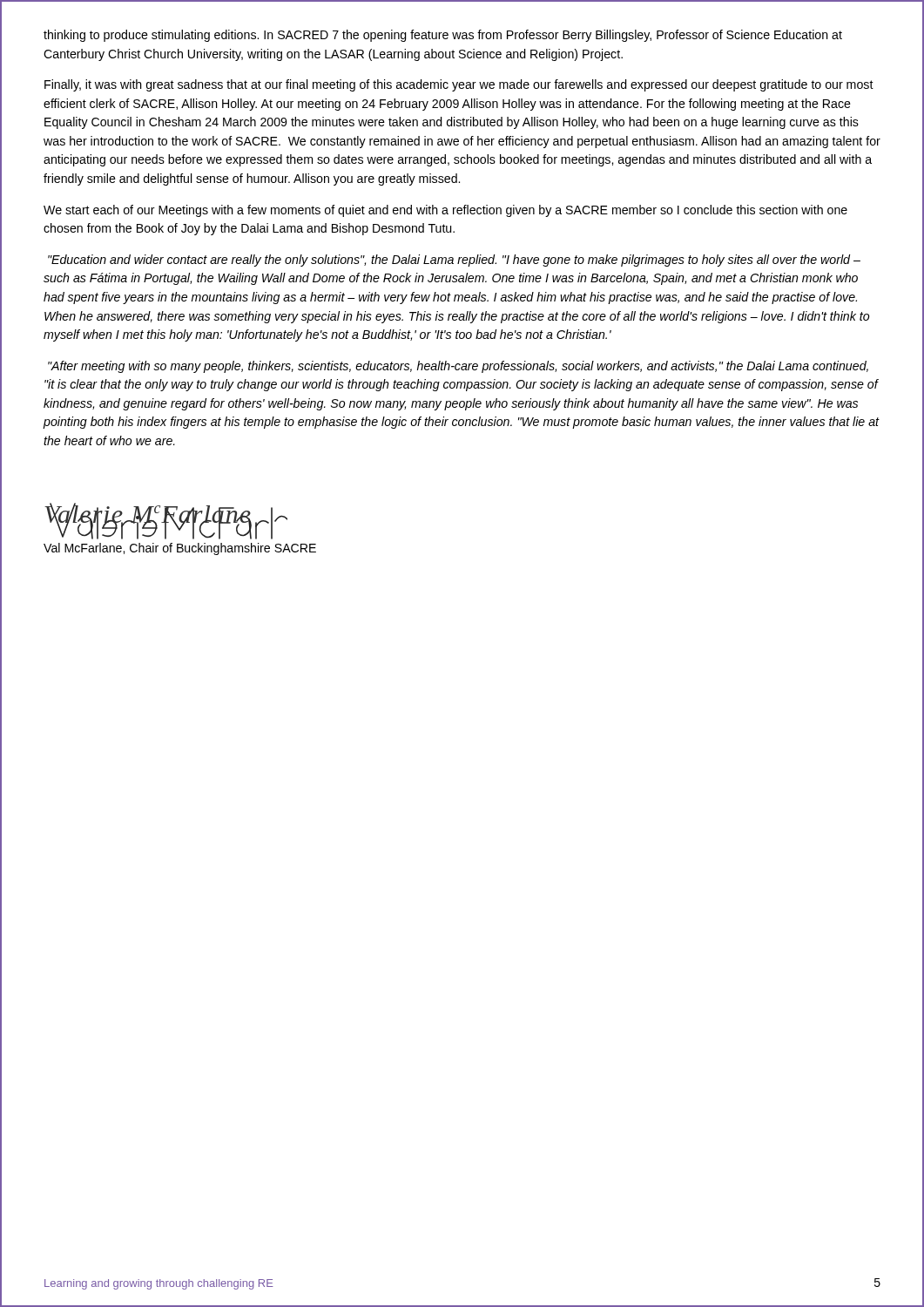924x1307 pixels.
Task: Where is the passage that starts ""Education and wider contact"?
Action: (x=457, y=297)
